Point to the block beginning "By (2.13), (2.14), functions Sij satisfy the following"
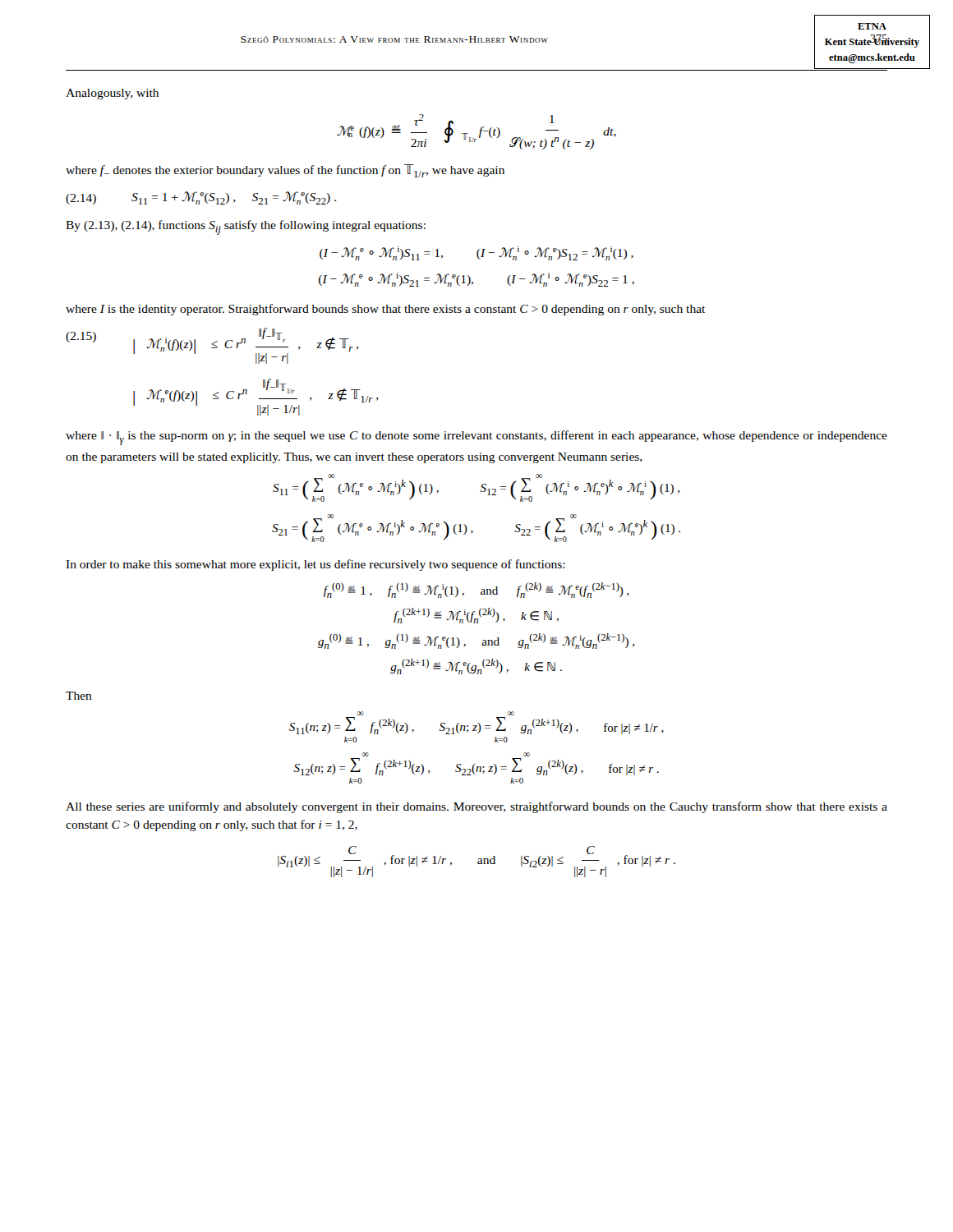Viewport: 953px width, 1232px height. click(x=246, y=227)
